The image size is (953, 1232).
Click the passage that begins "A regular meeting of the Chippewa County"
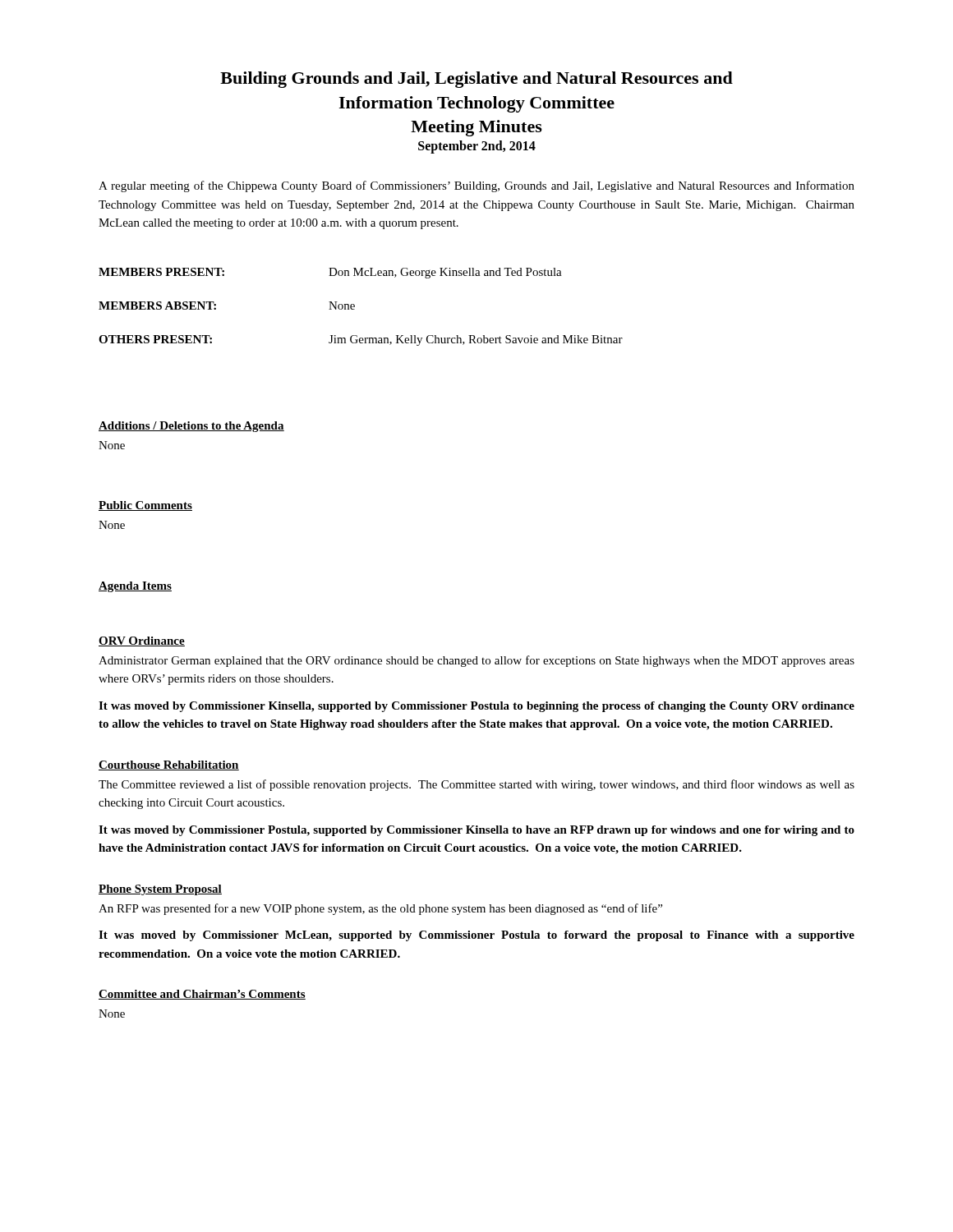[x=476, y=204]
